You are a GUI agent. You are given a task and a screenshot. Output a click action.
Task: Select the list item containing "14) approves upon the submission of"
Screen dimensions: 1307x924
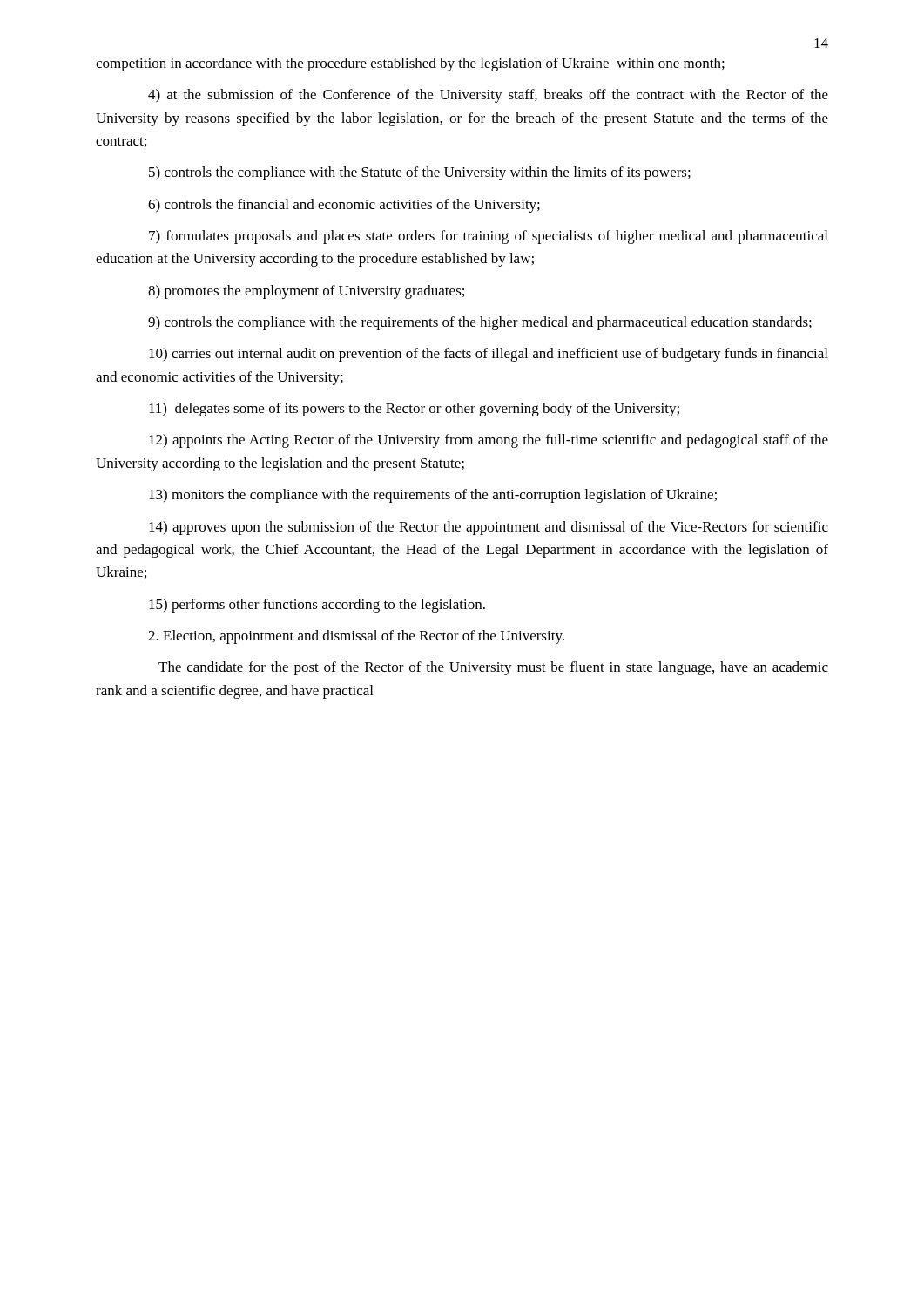(x=462, y=549)
